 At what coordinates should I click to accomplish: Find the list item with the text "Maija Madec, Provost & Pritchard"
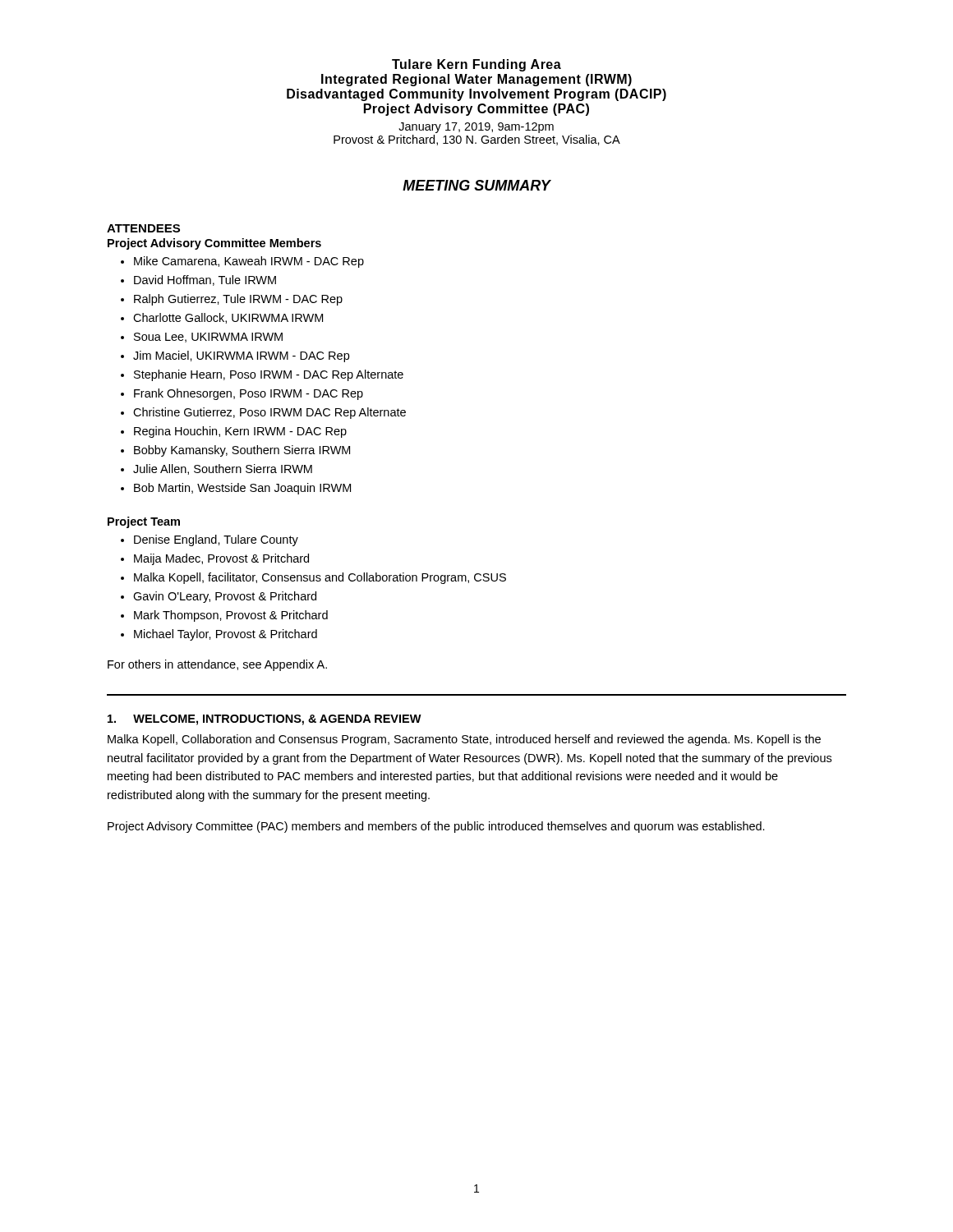221,559
